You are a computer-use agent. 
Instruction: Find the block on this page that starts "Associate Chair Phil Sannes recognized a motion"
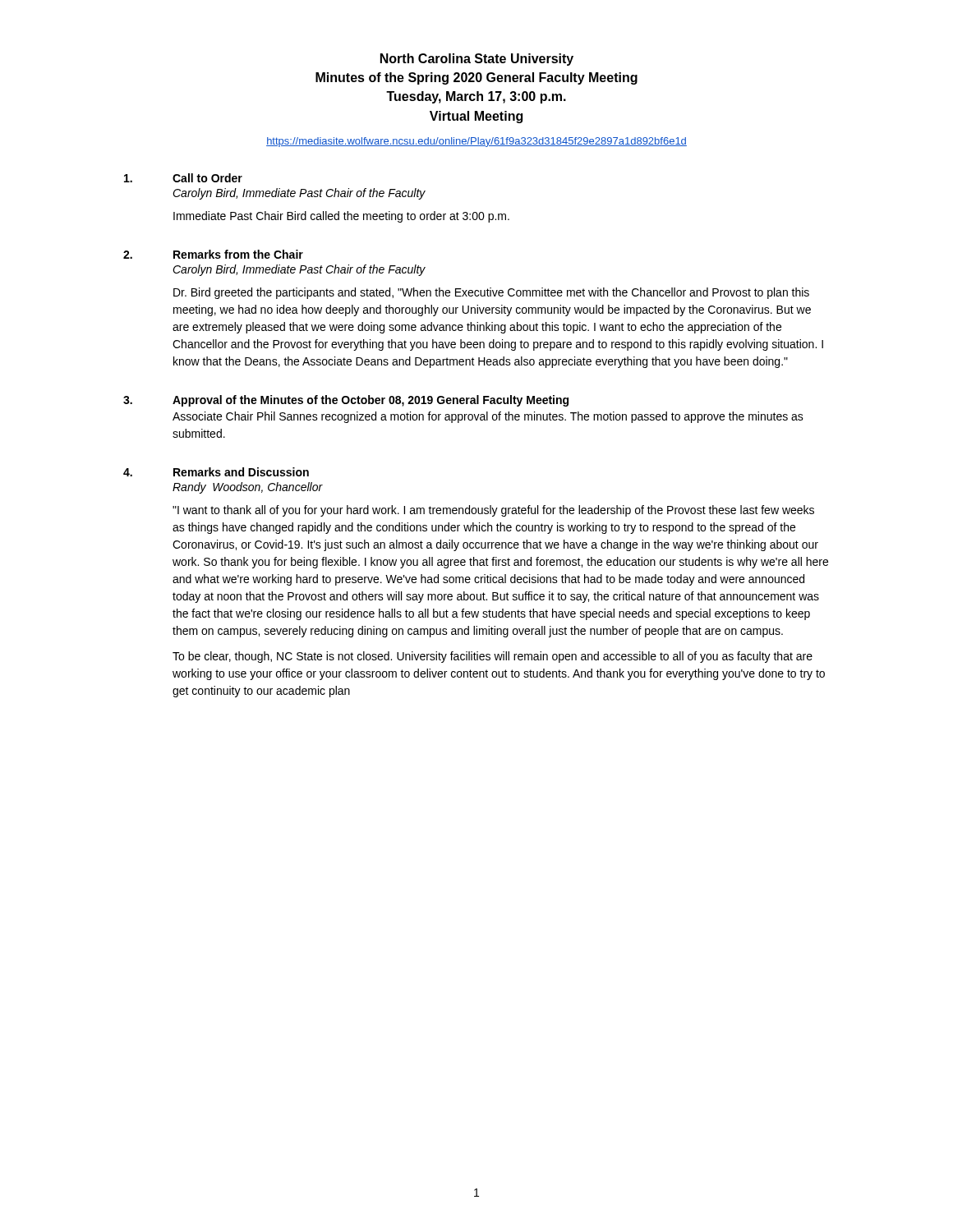click(488, 425)
